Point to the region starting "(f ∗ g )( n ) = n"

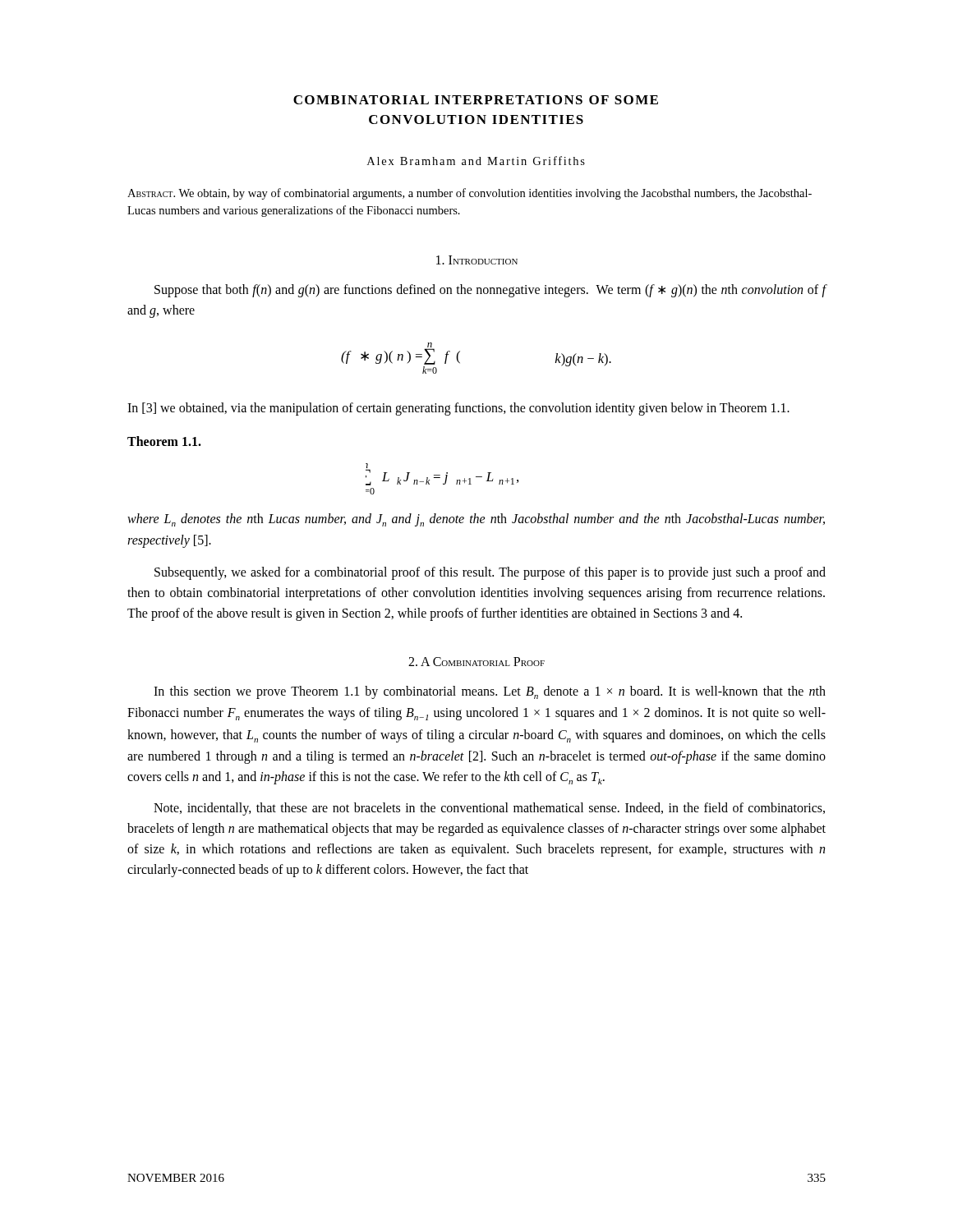pyautogui.click(x=476, y=360)
